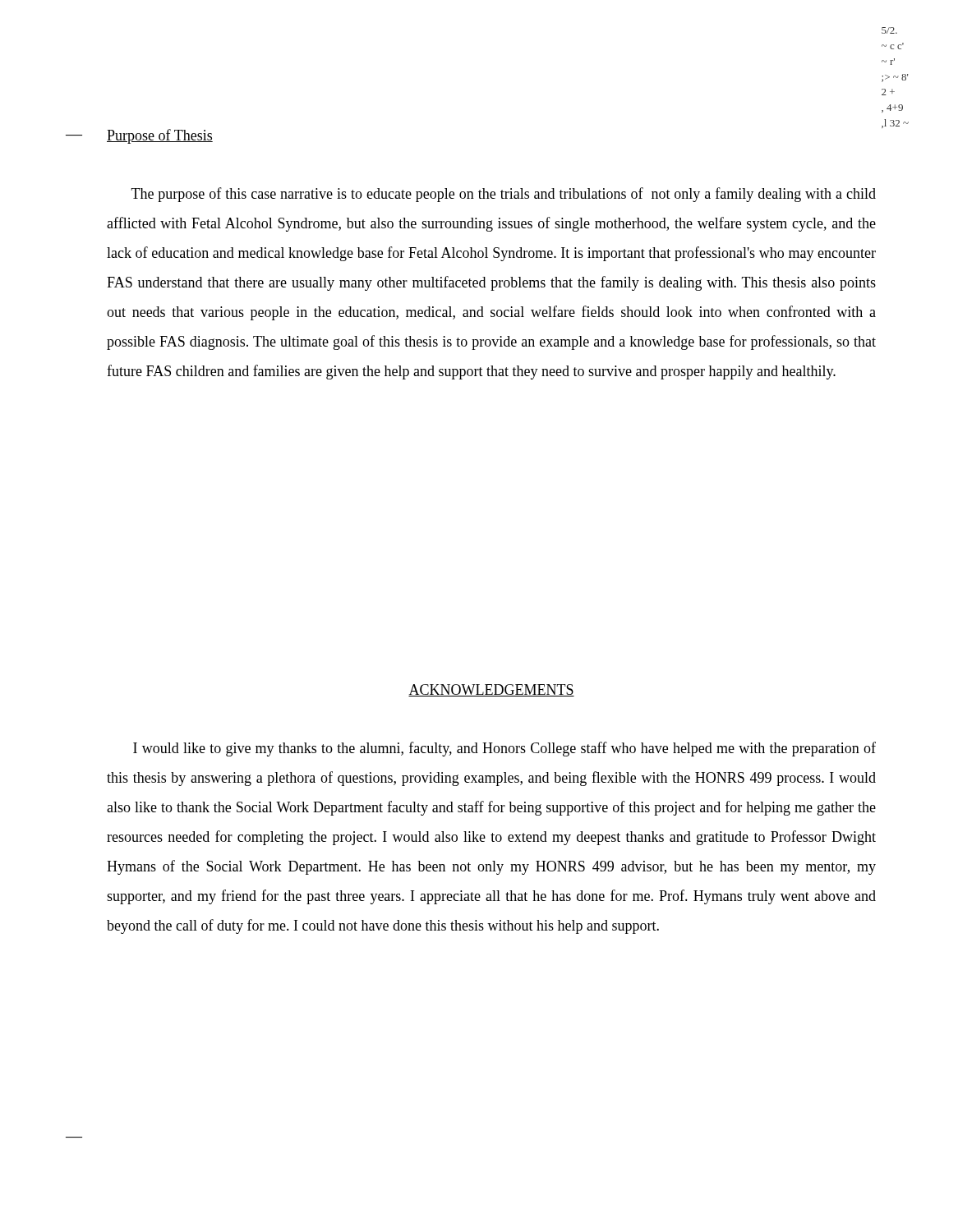The width and height of the screenshot is (958, 1232).
Task: Find the text block containing "The purpose of this"
Action: tap(491, 283)
